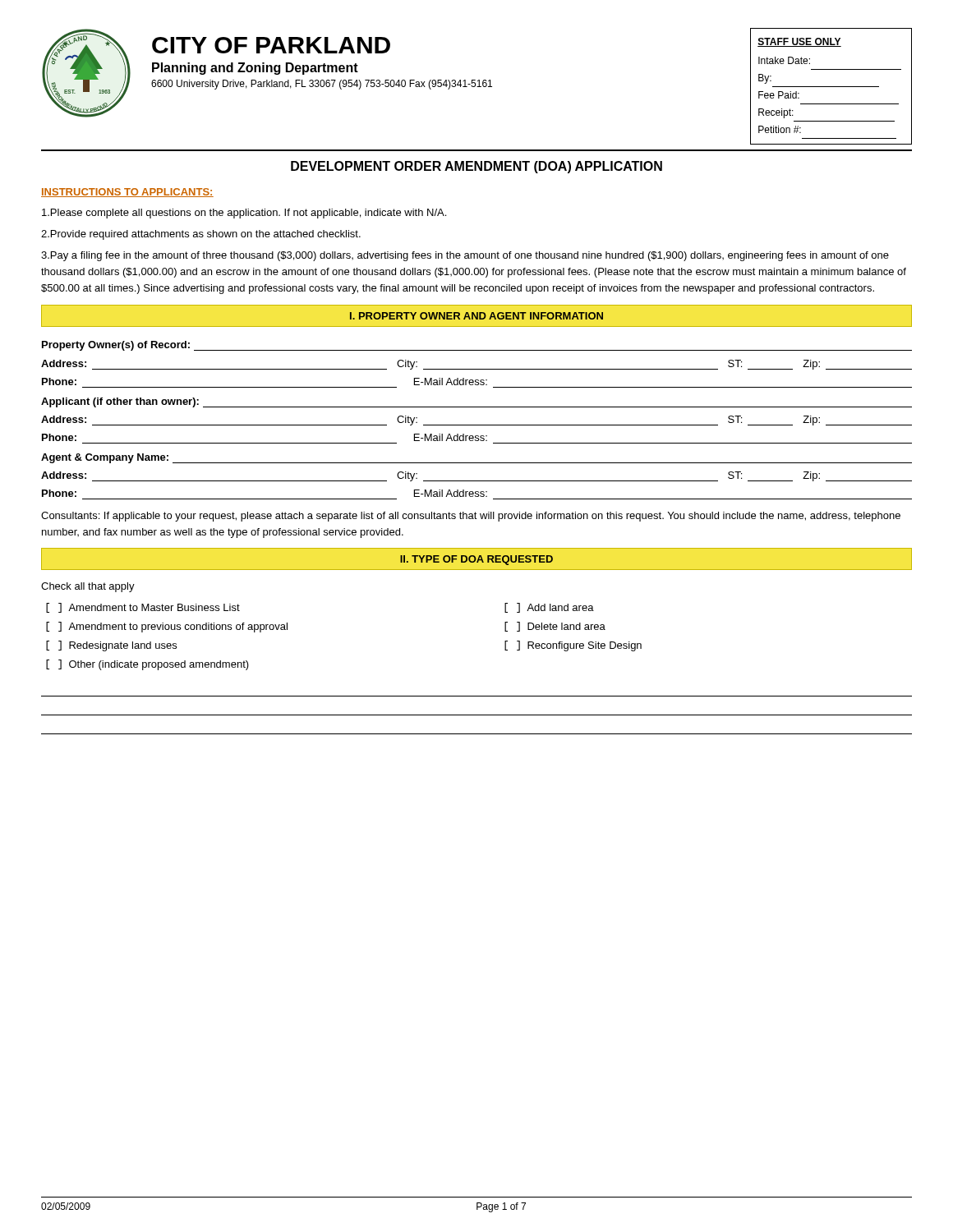Locate a logo

(90, 74)
